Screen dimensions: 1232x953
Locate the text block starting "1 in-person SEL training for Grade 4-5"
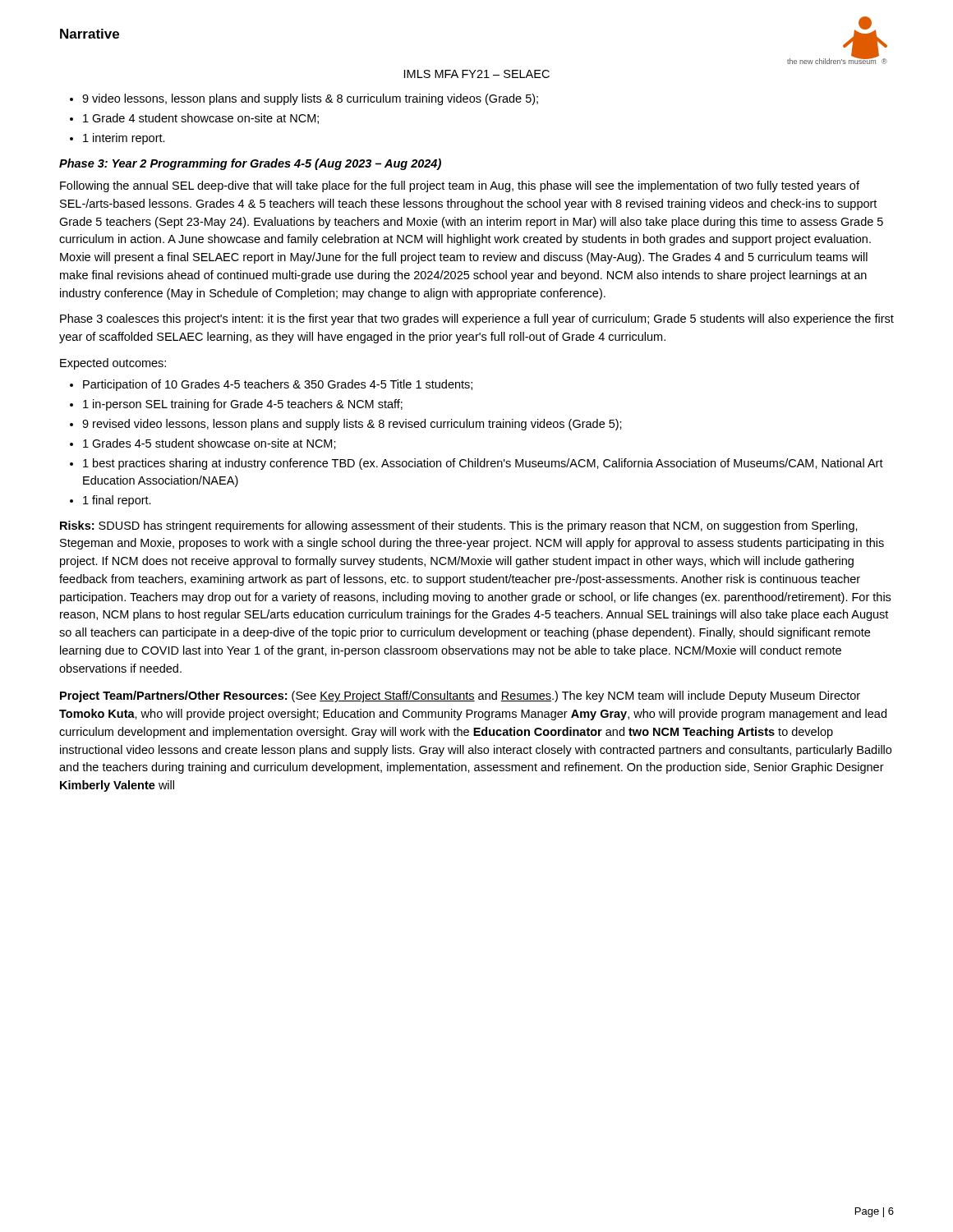click(236, 405)
